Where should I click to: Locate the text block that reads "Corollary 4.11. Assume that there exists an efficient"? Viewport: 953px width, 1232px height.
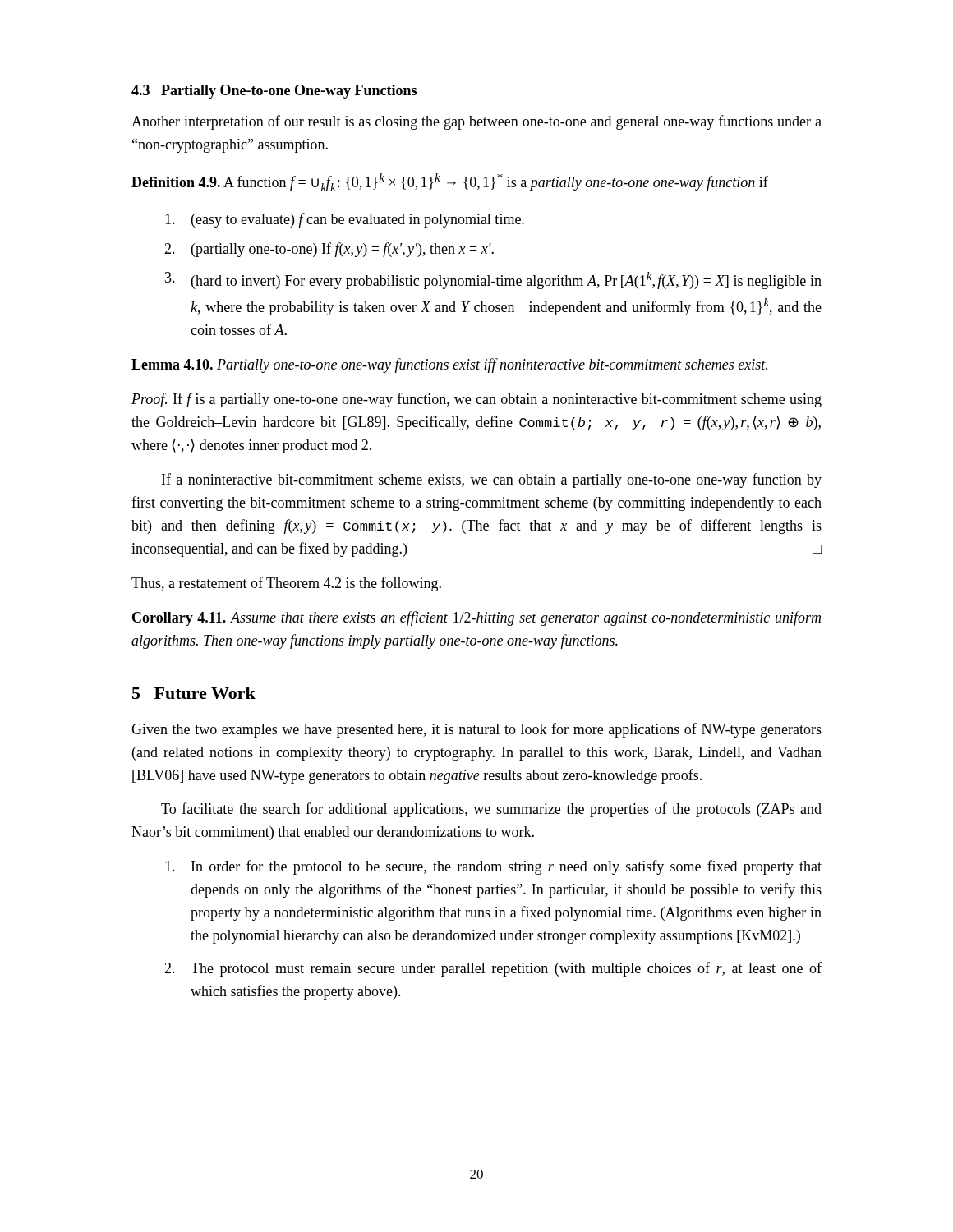tap(476, 629)
